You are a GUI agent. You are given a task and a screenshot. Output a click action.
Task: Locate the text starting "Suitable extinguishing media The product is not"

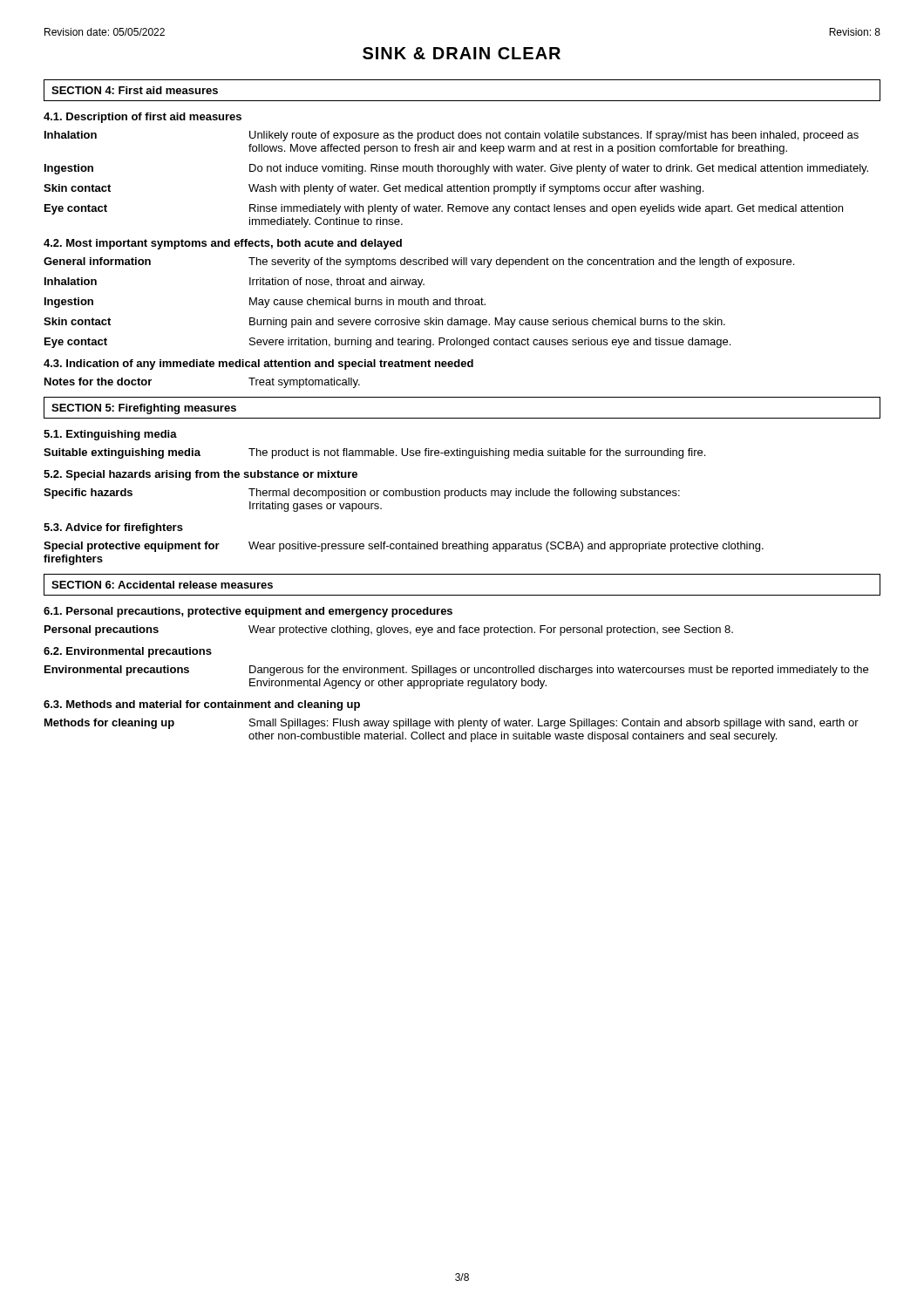pos(462,452)
